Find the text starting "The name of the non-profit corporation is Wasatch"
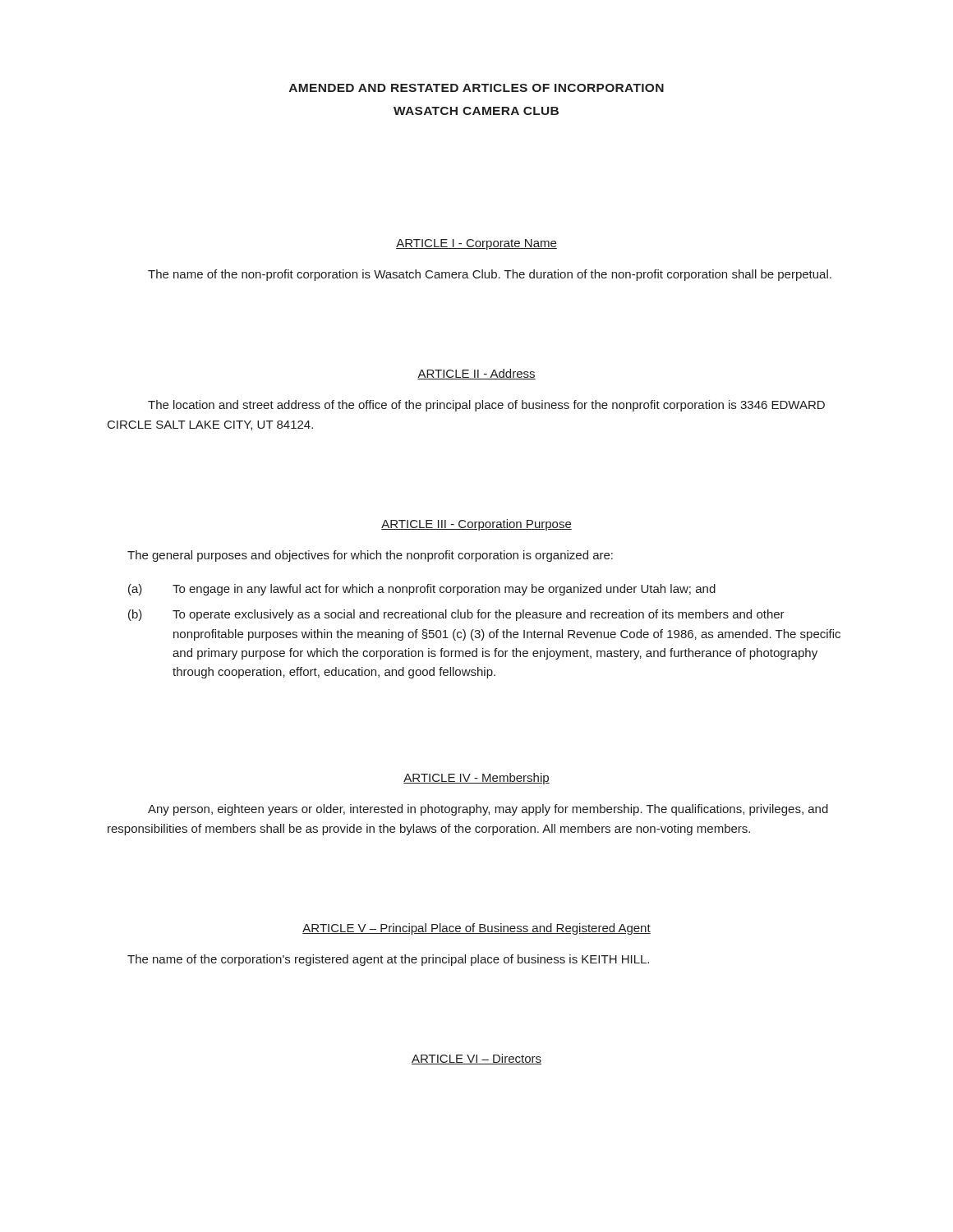This screenshot has height=1232, width=953. click(x=490, y=274)
